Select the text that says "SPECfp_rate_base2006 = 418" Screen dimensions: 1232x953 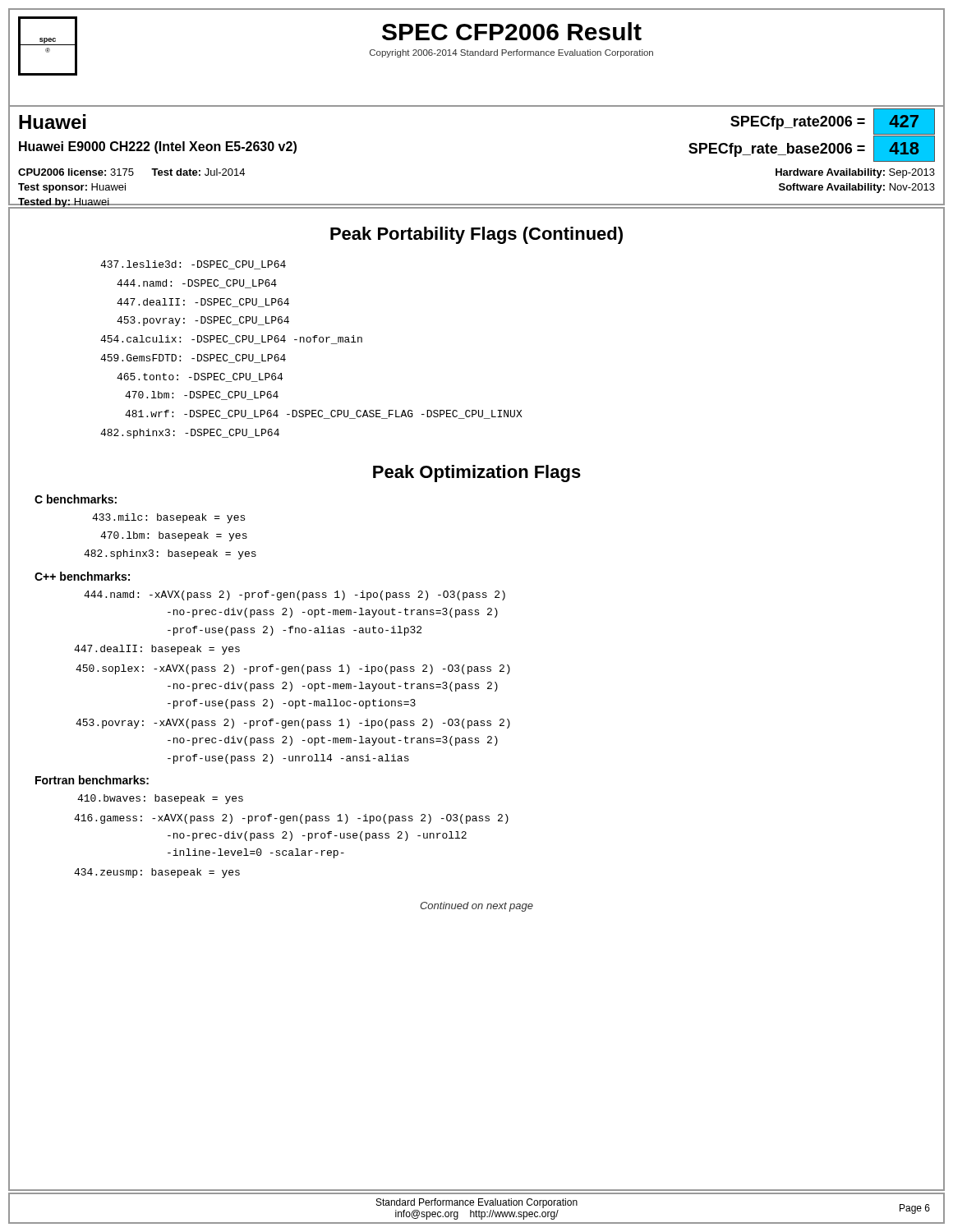point(812,149)
